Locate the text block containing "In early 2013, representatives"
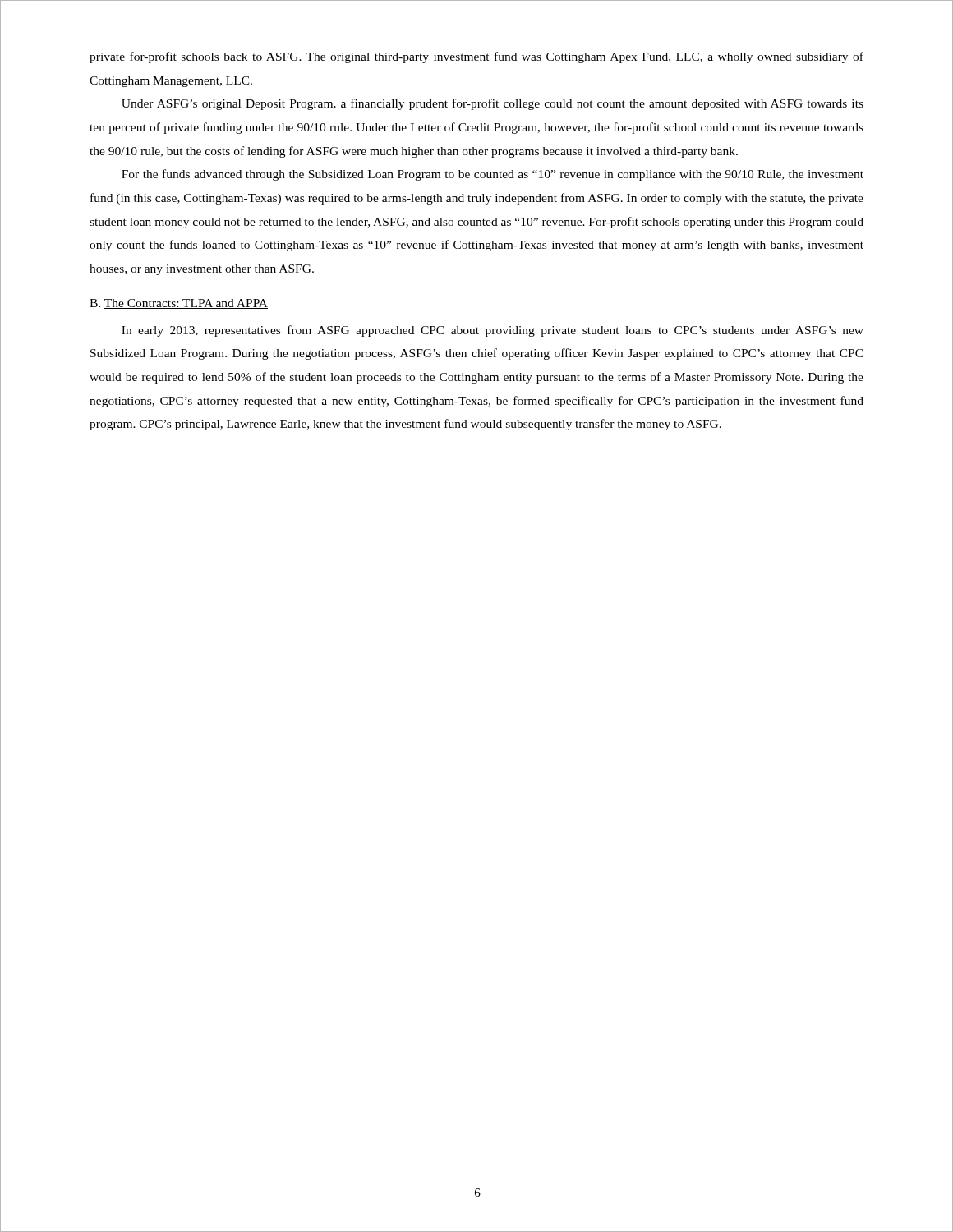Viewport: 953px width, 1232px height. point(476,377)
